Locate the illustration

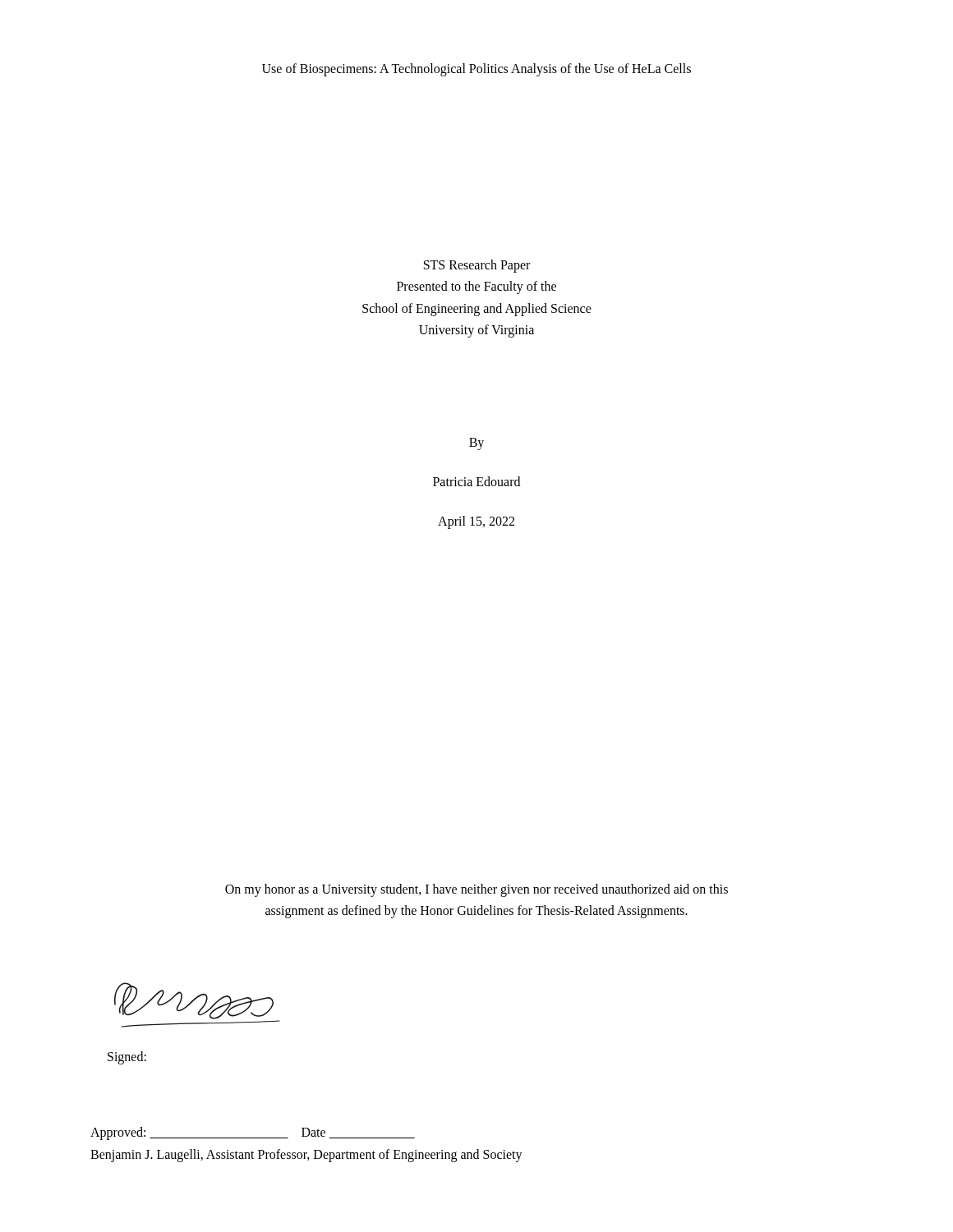(x=205, y=998)
